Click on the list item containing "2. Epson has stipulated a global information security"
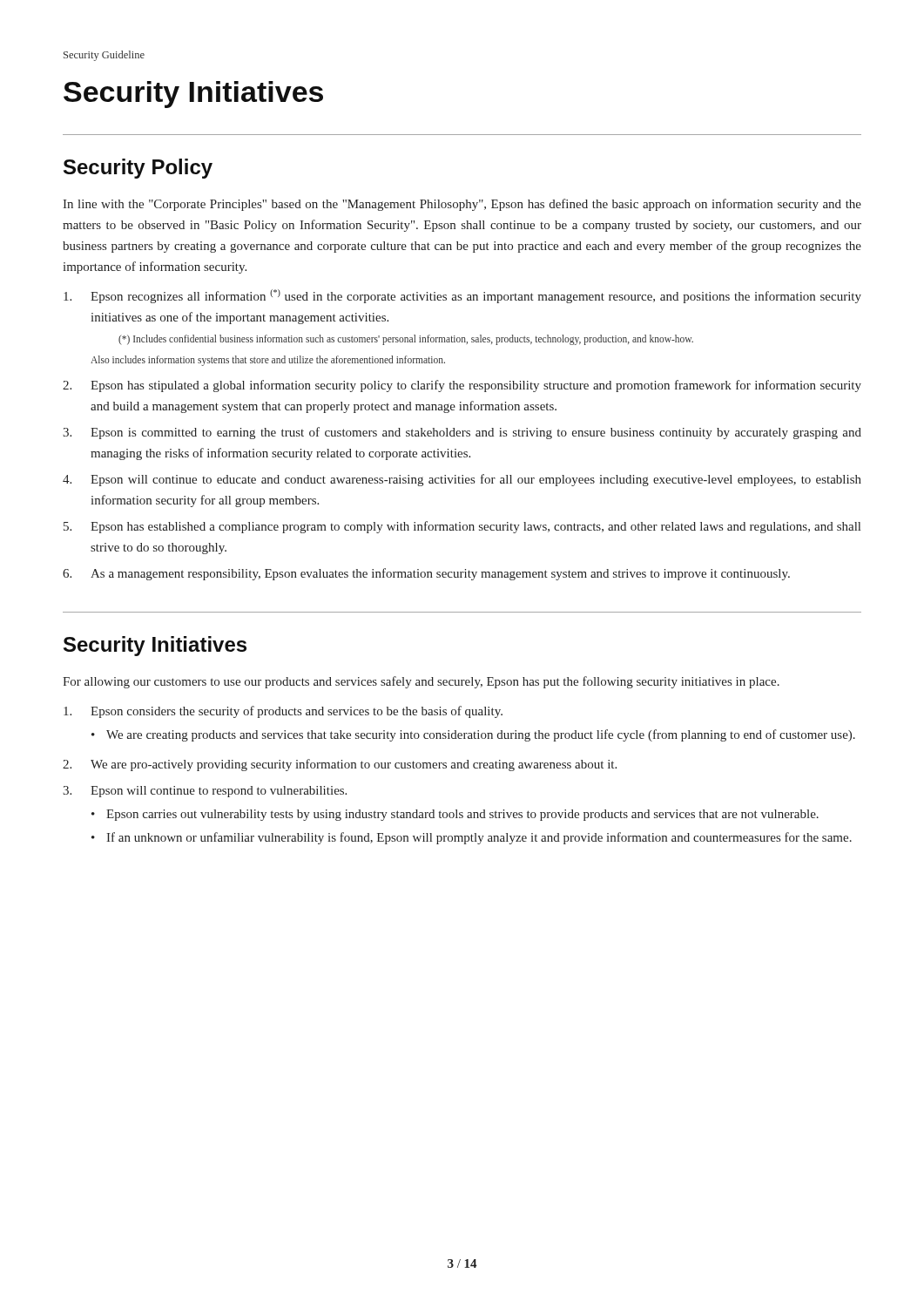Screen dimensions: 1307x924 pyautogui.click(x=462, y=396)
